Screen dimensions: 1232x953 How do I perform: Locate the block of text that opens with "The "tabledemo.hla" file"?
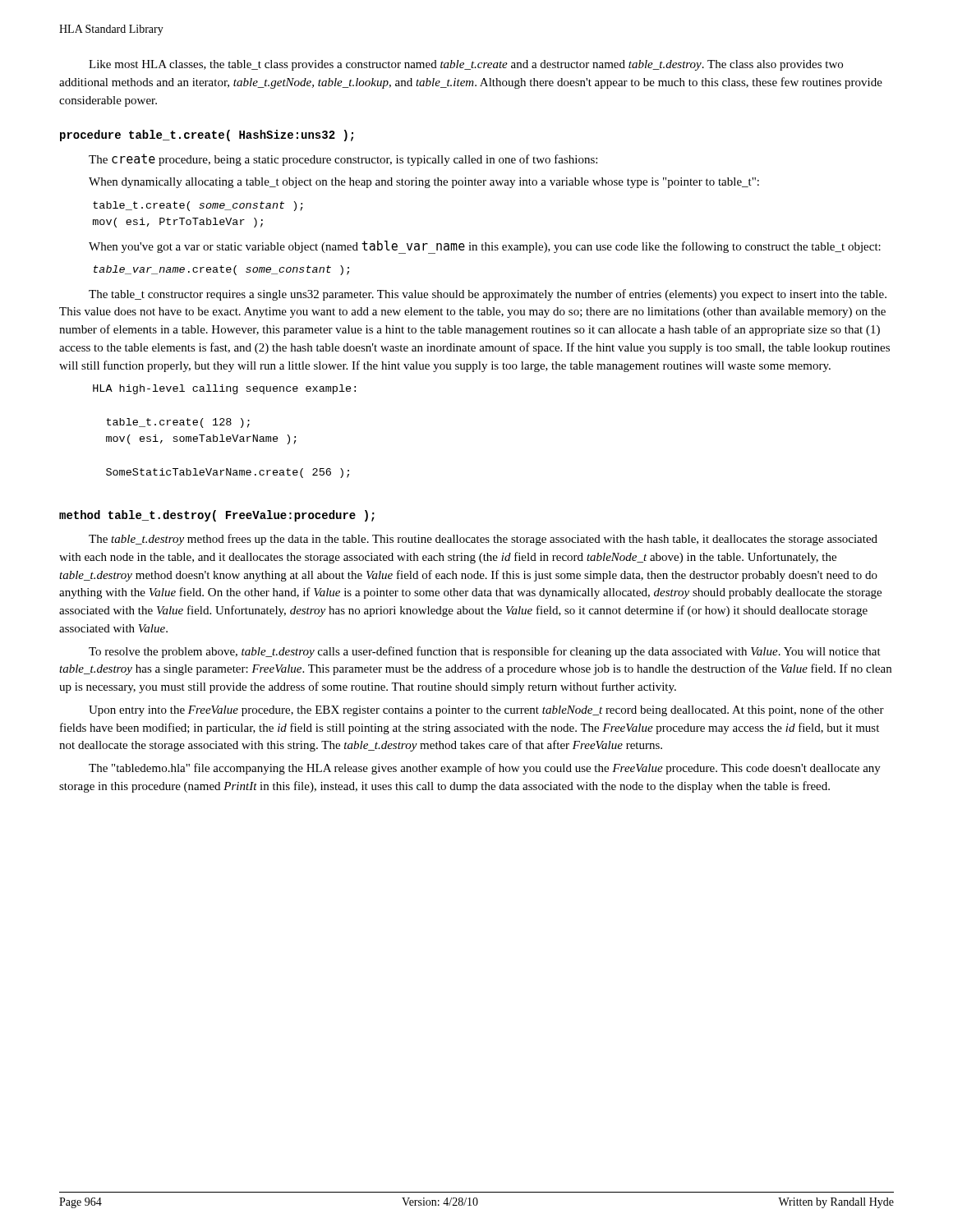[470, 777]
